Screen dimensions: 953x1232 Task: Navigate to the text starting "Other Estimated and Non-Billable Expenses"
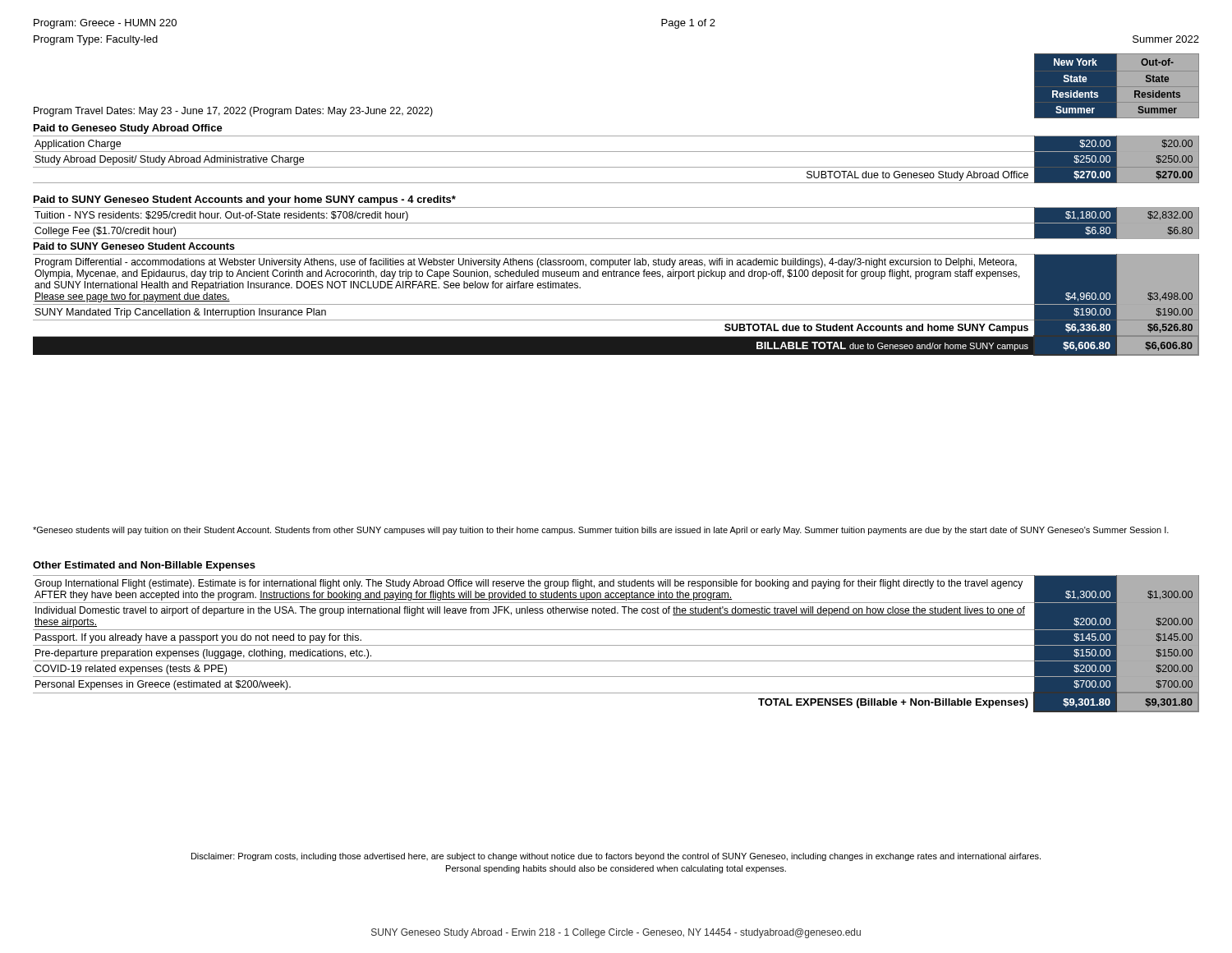point(144,565)
